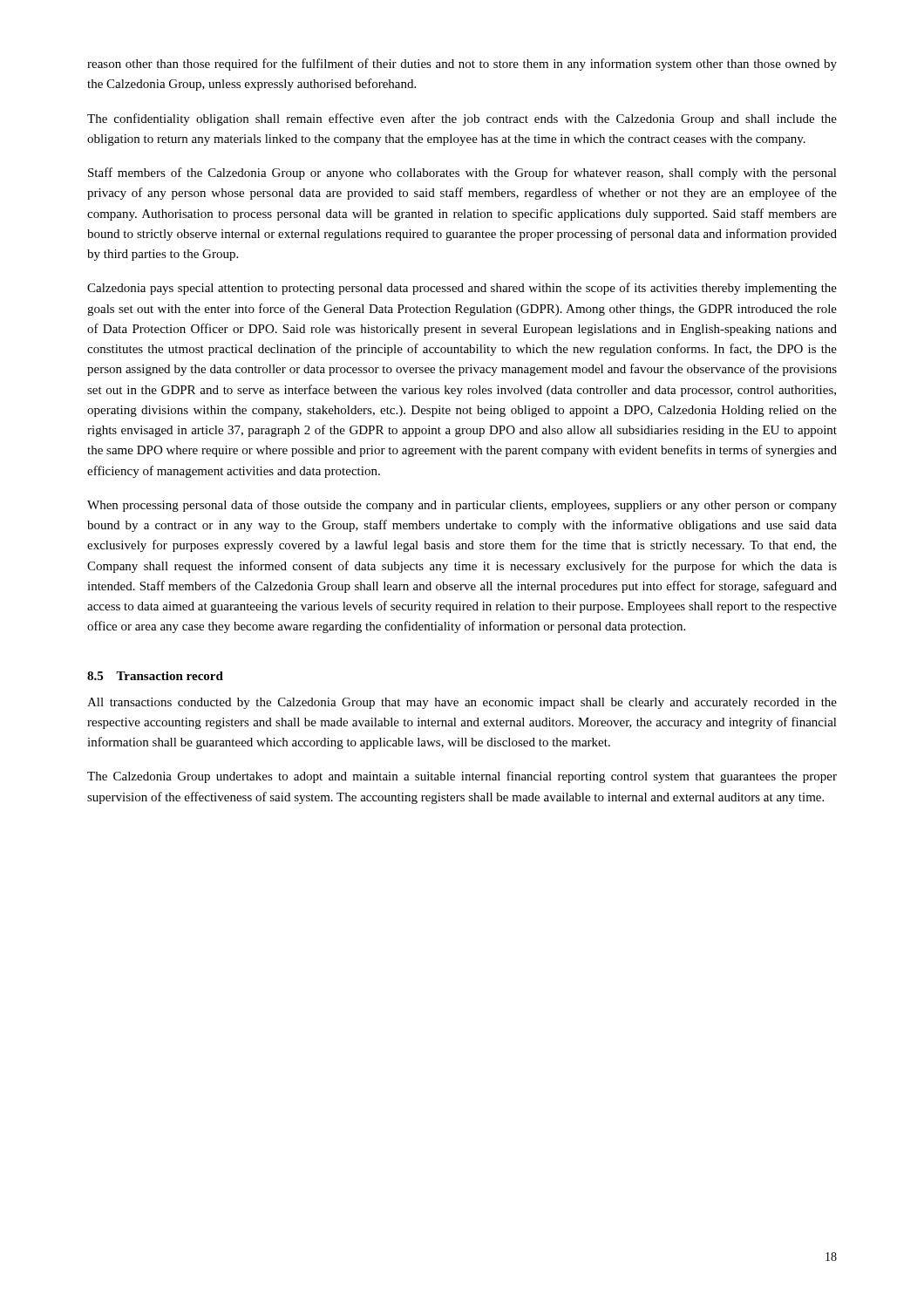Locate the text block containing "When processing personal"

[x=462, y=566]
